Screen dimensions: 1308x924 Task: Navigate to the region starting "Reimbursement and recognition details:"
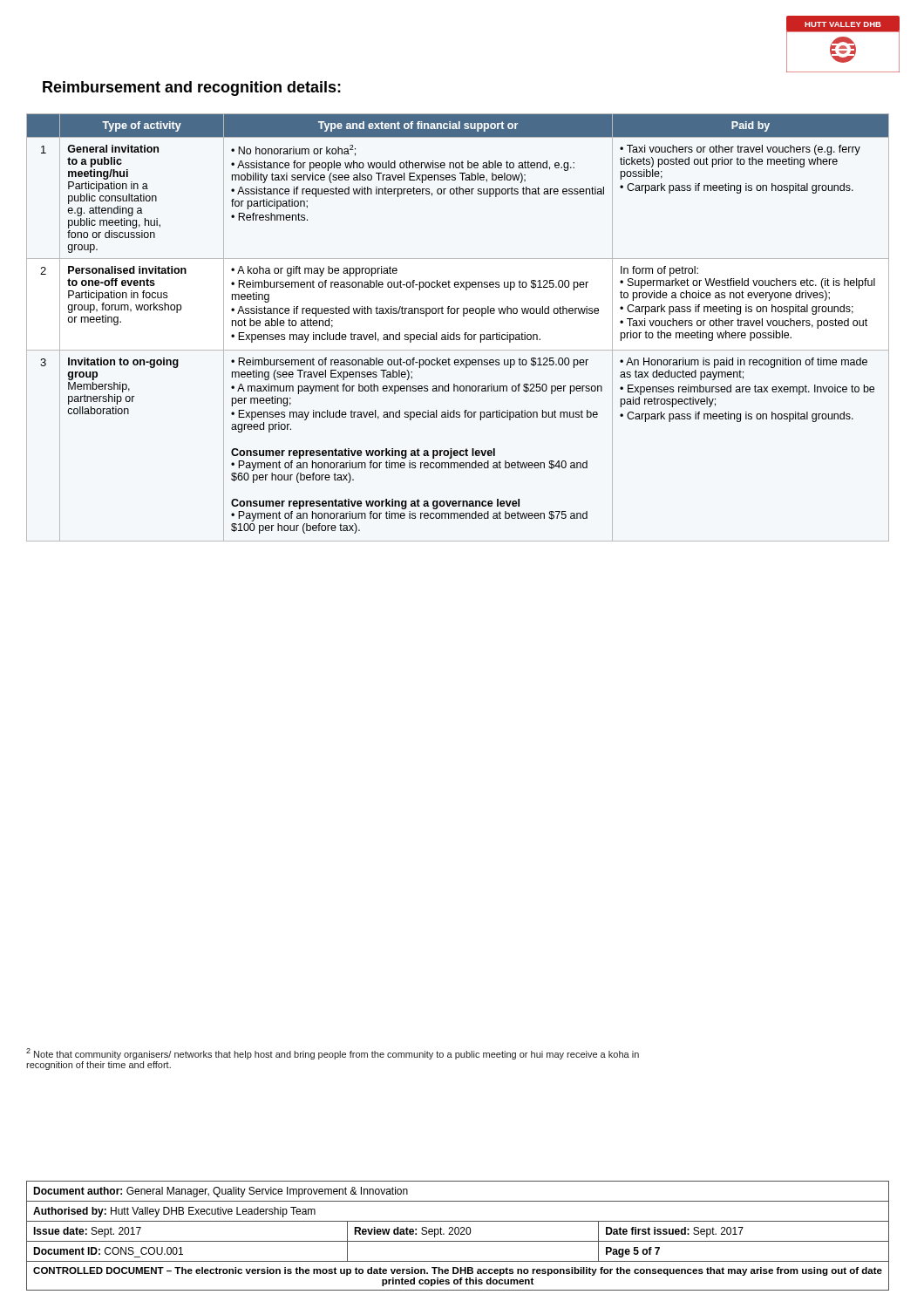coord(192,87)
